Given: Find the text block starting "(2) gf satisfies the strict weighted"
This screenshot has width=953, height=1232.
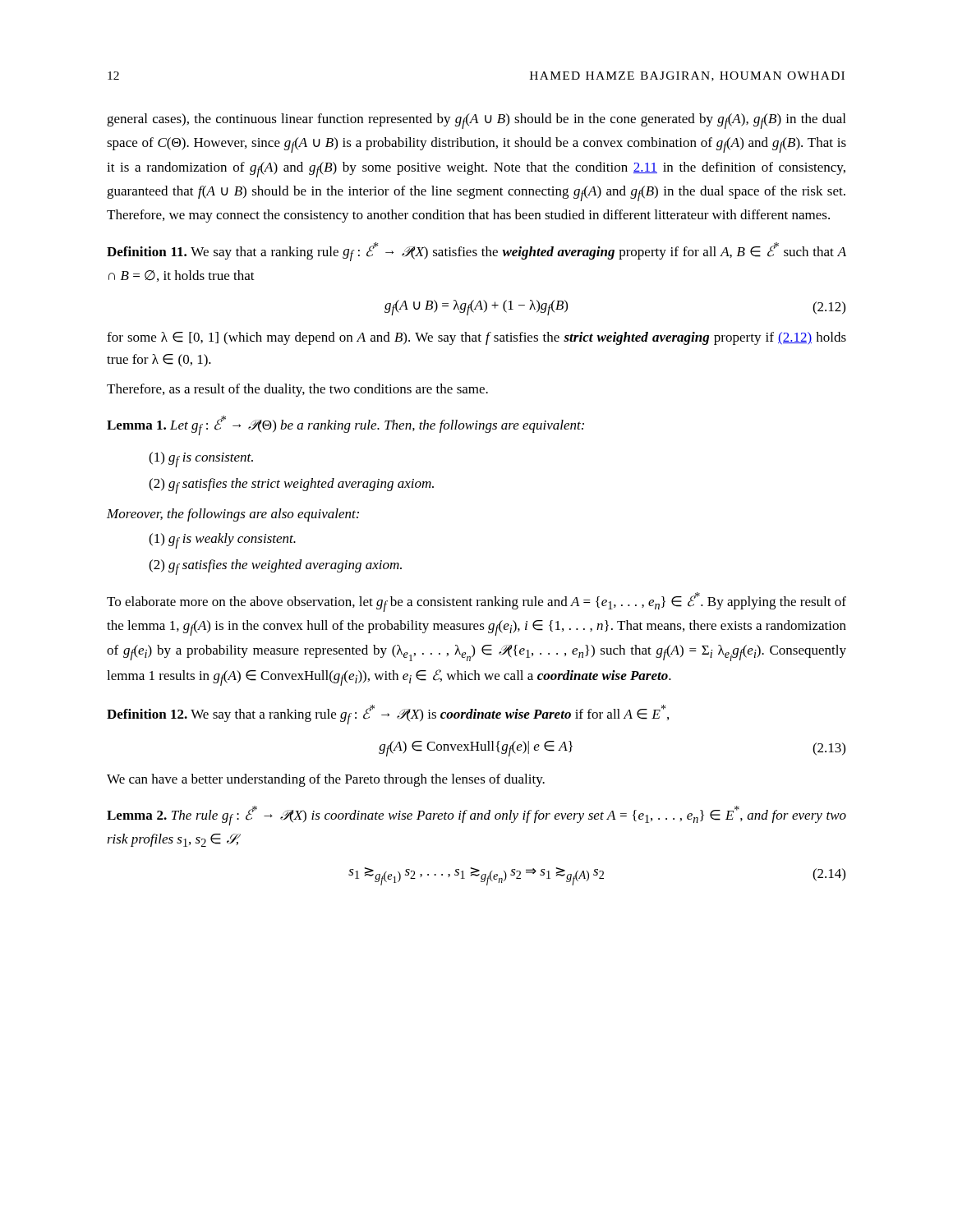Looking at the screenshot, I should point(292,485).
